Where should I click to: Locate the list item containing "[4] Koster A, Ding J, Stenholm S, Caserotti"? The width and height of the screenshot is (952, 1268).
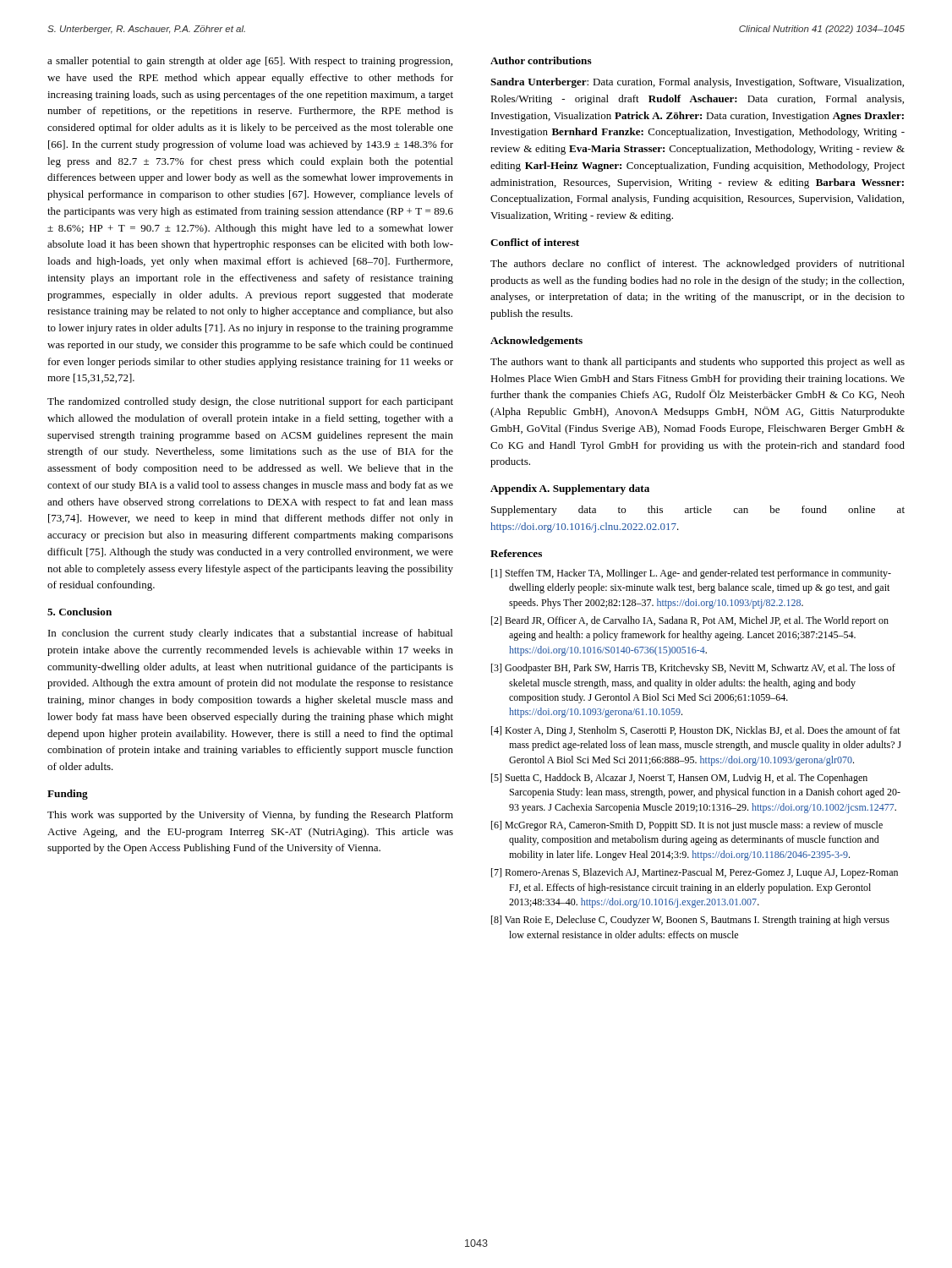coord(696,745)
